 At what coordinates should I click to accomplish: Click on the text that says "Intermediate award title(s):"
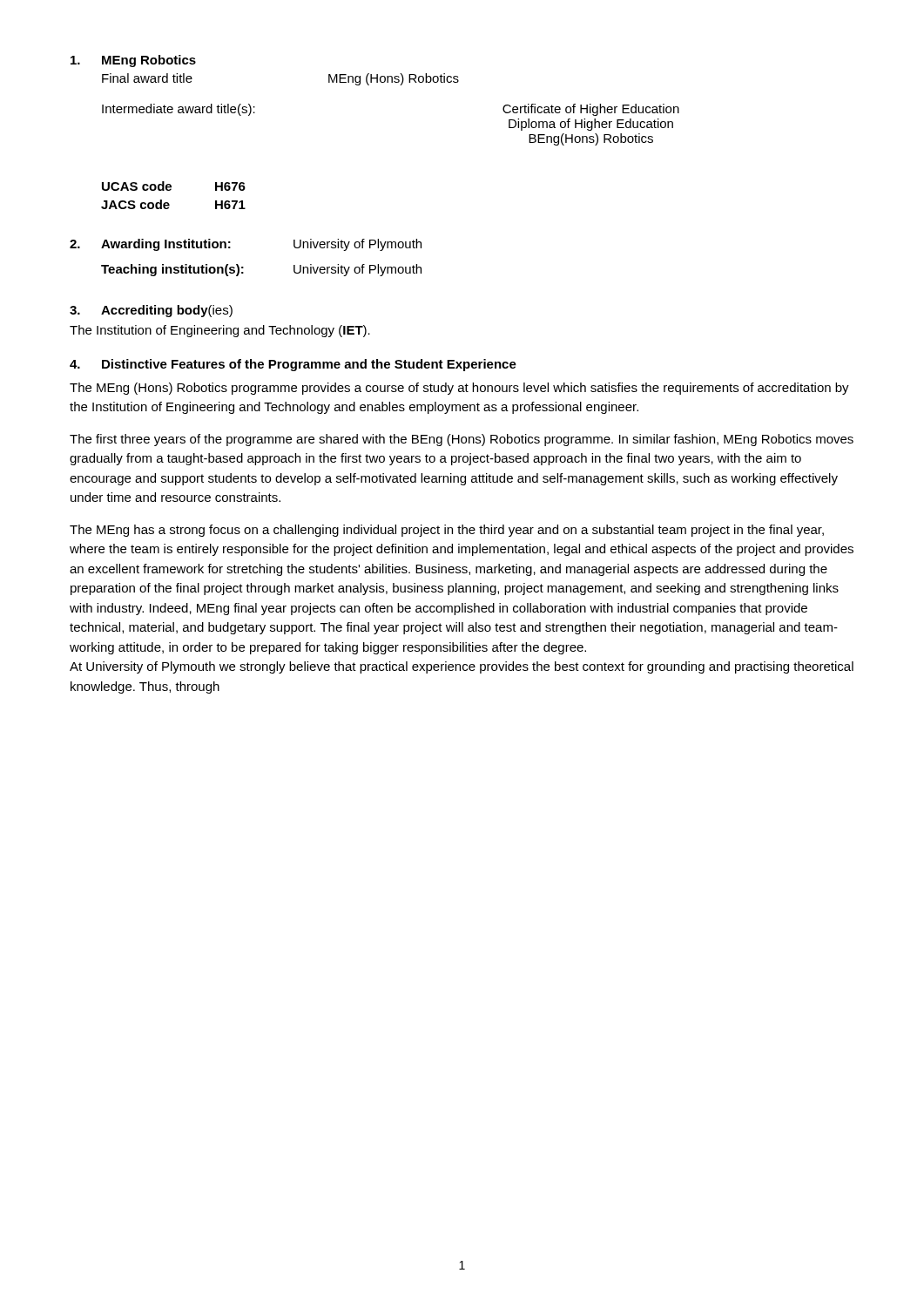pyautogui.click(x=178, y=108)
